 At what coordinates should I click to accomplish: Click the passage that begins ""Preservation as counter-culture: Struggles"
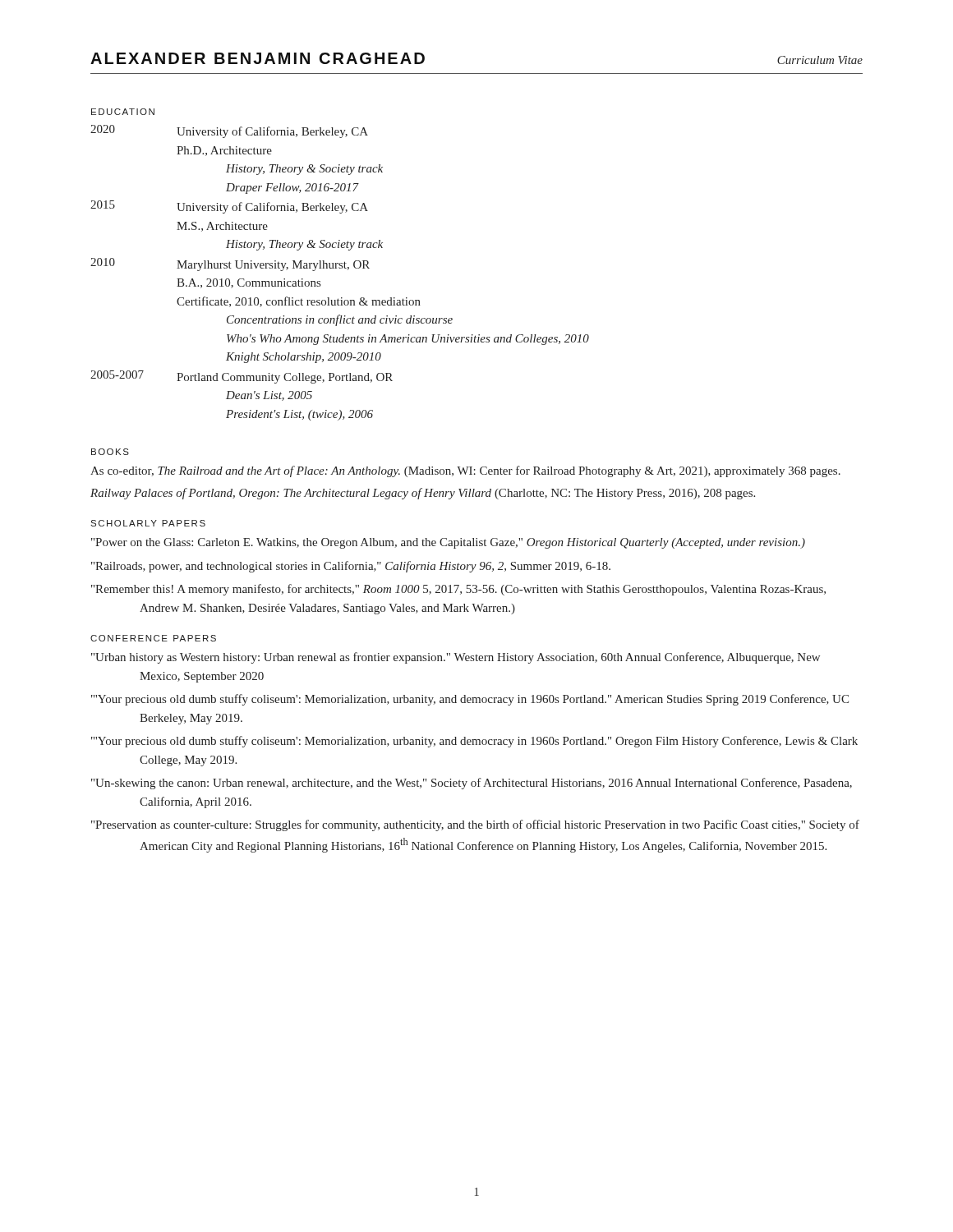(x=475, y=835)
